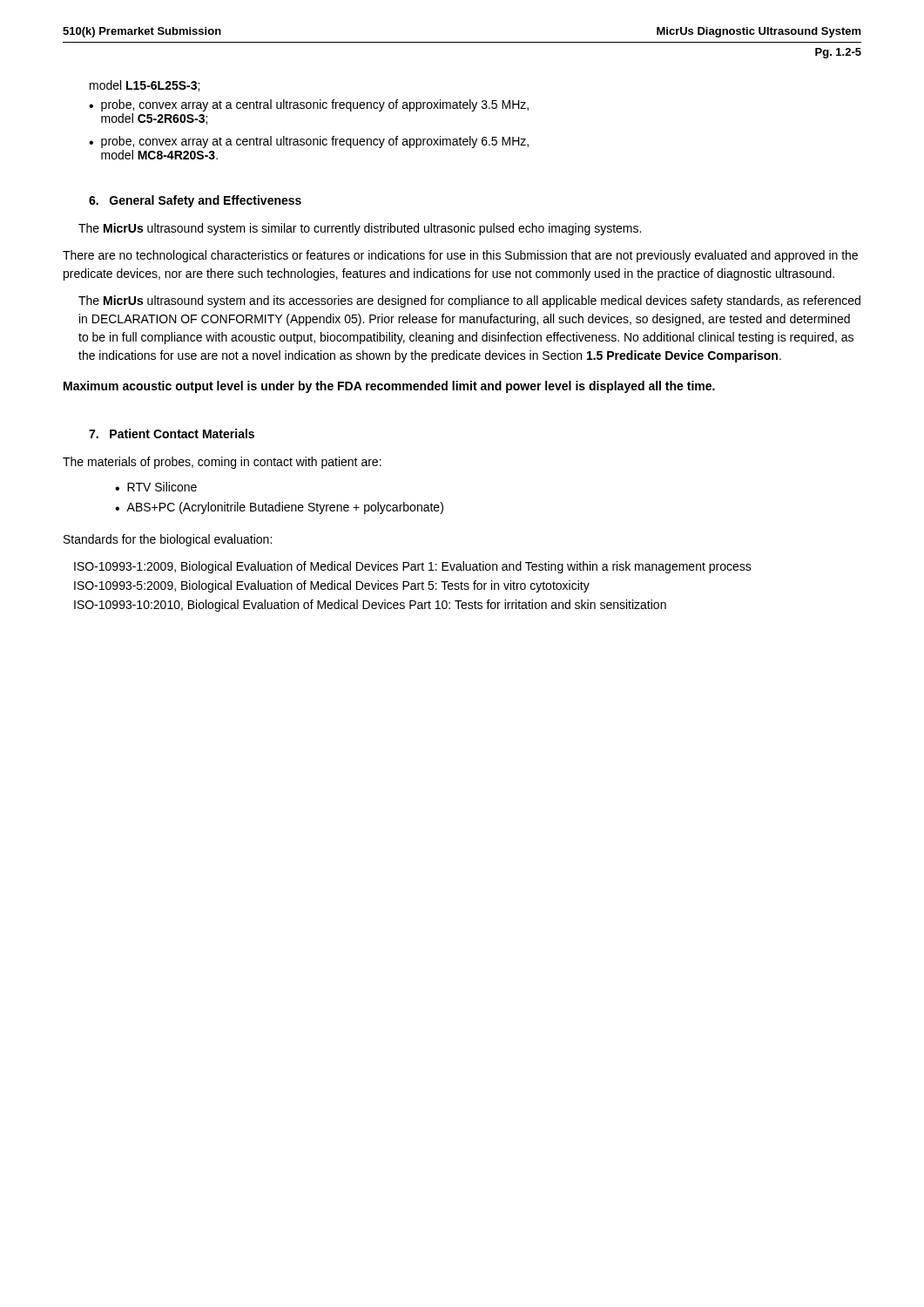Find the list item that reads "• RTV Silicone"
This screenshot has height=1307, width=924.
point(156,487)
